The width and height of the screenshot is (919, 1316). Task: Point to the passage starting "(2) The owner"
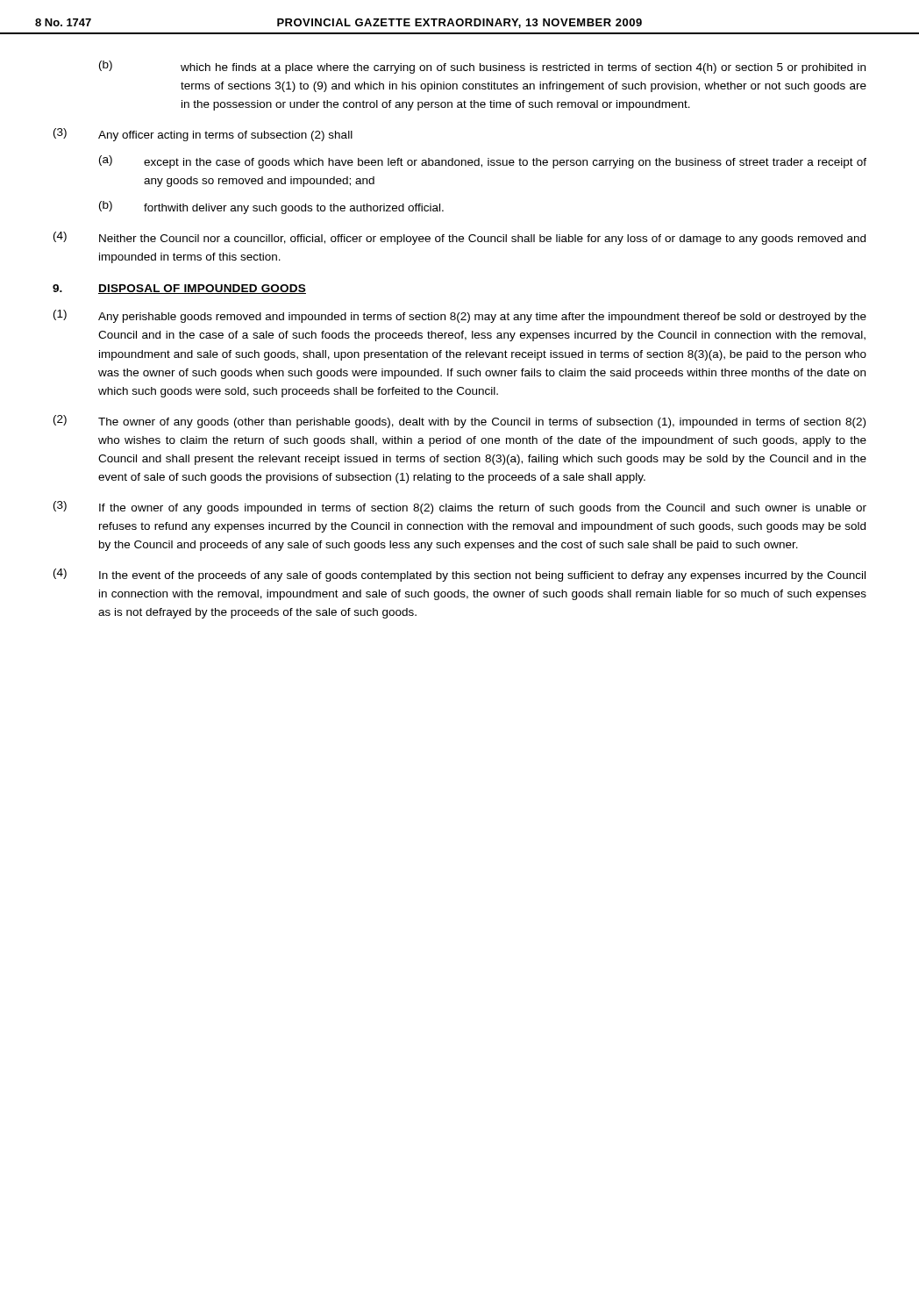pyautogui.click(x=460, y=449)
